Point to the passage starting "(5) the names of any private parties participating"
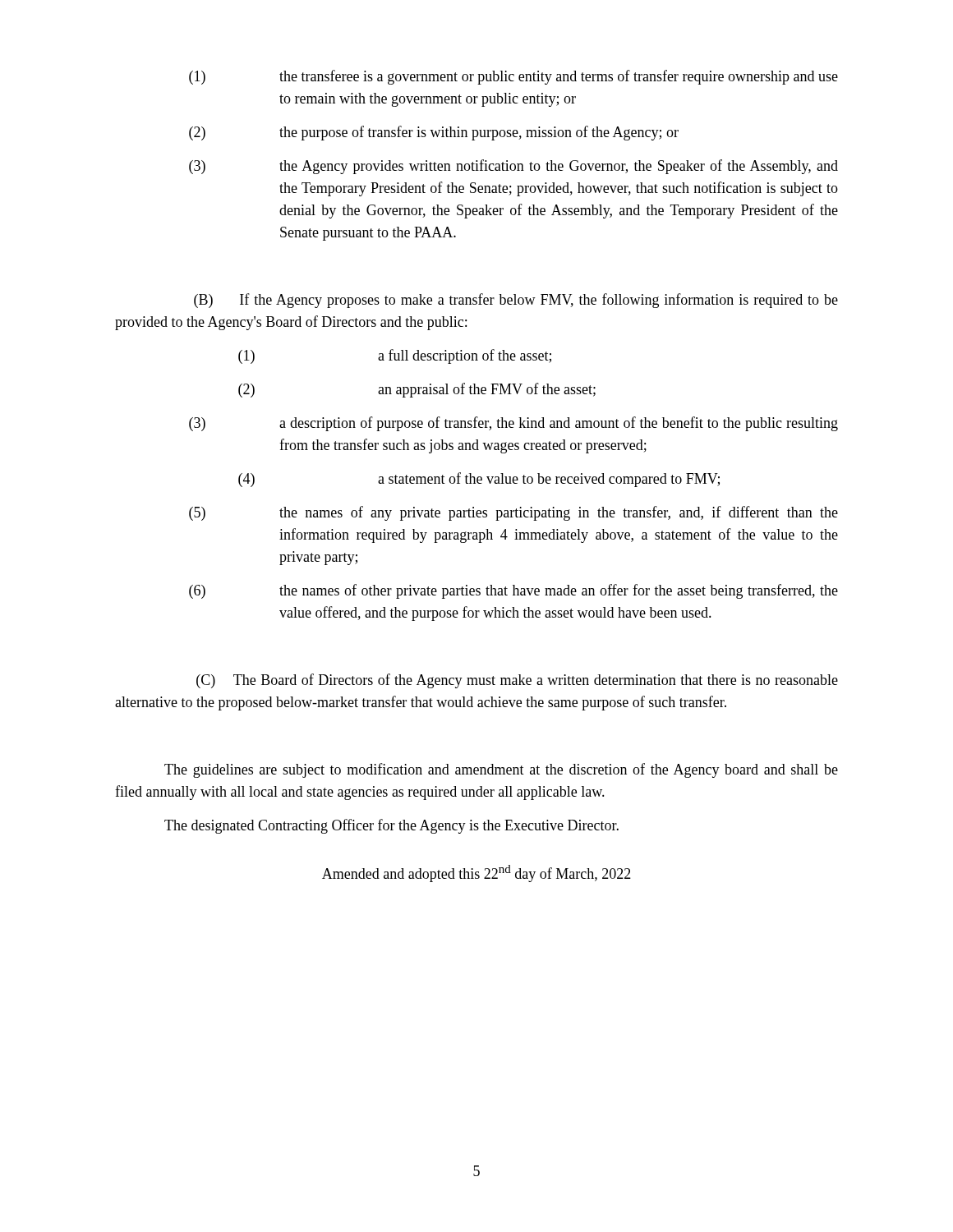The width and height of the screenshot is (953, 1232). tap(476, 535)
